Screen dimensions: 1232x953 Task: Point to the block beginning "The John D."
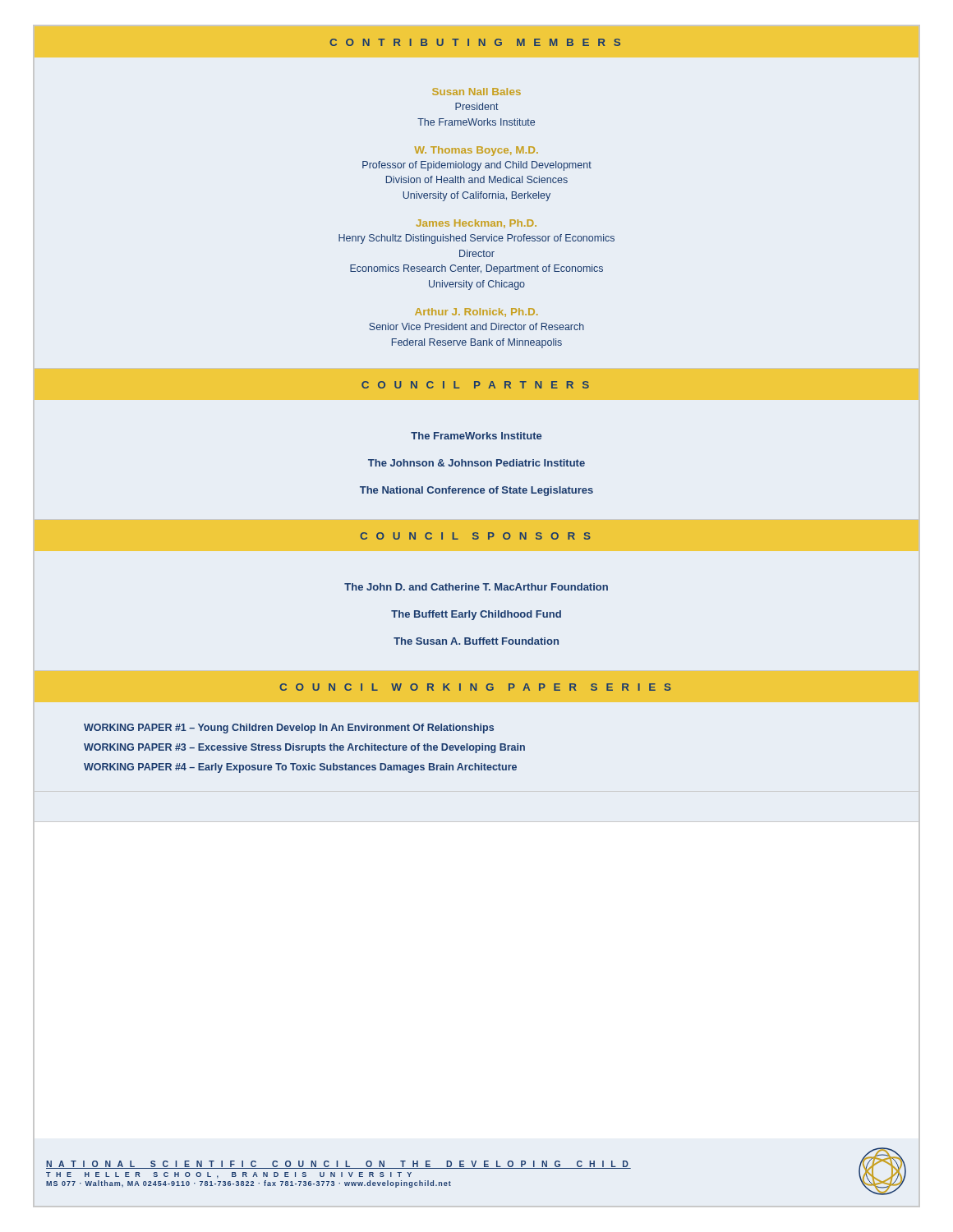[476, 587]
